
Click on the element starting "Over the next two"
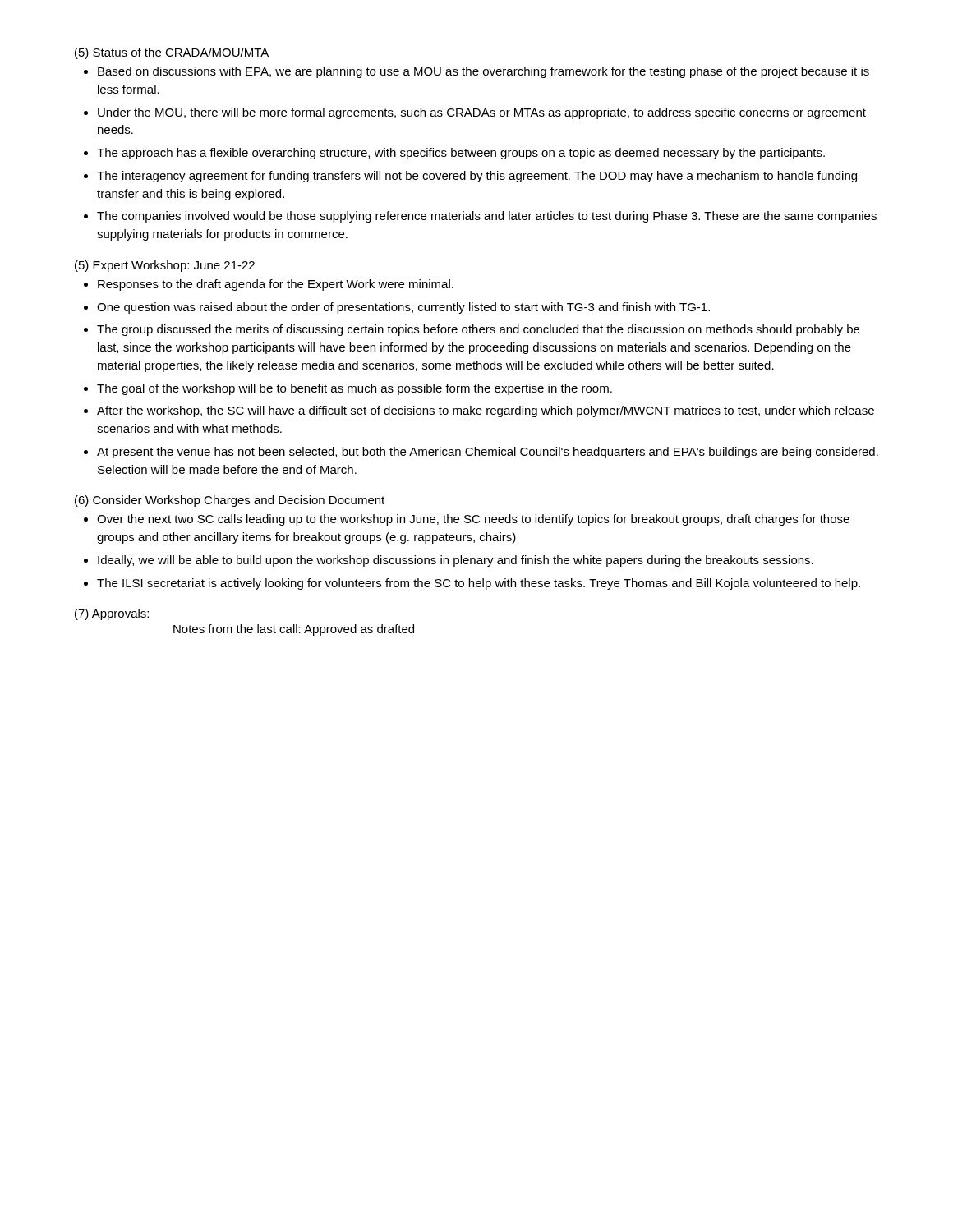[473, 528]
